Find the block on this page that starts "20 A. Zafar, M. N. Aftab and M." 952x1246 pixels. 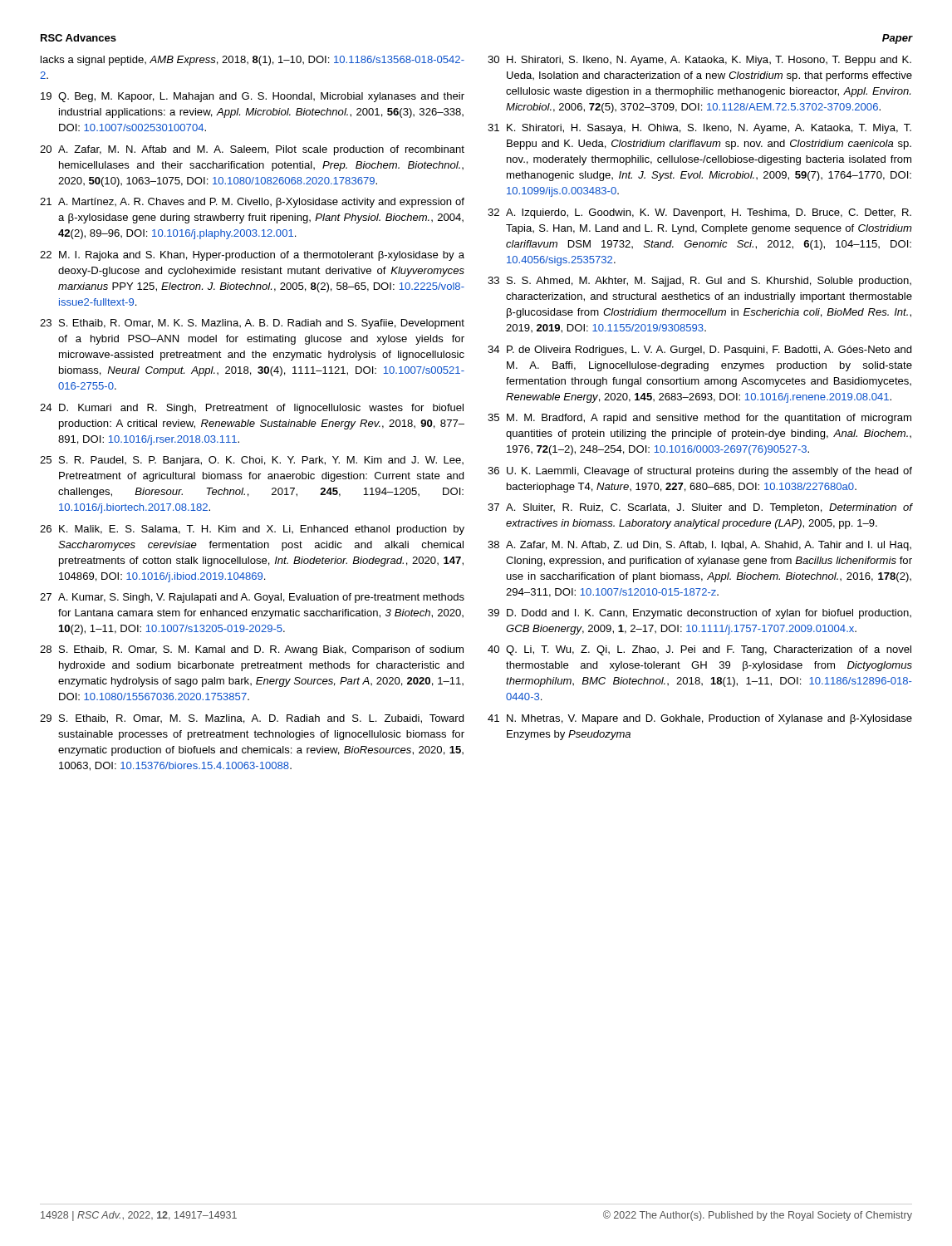point(252,166)
